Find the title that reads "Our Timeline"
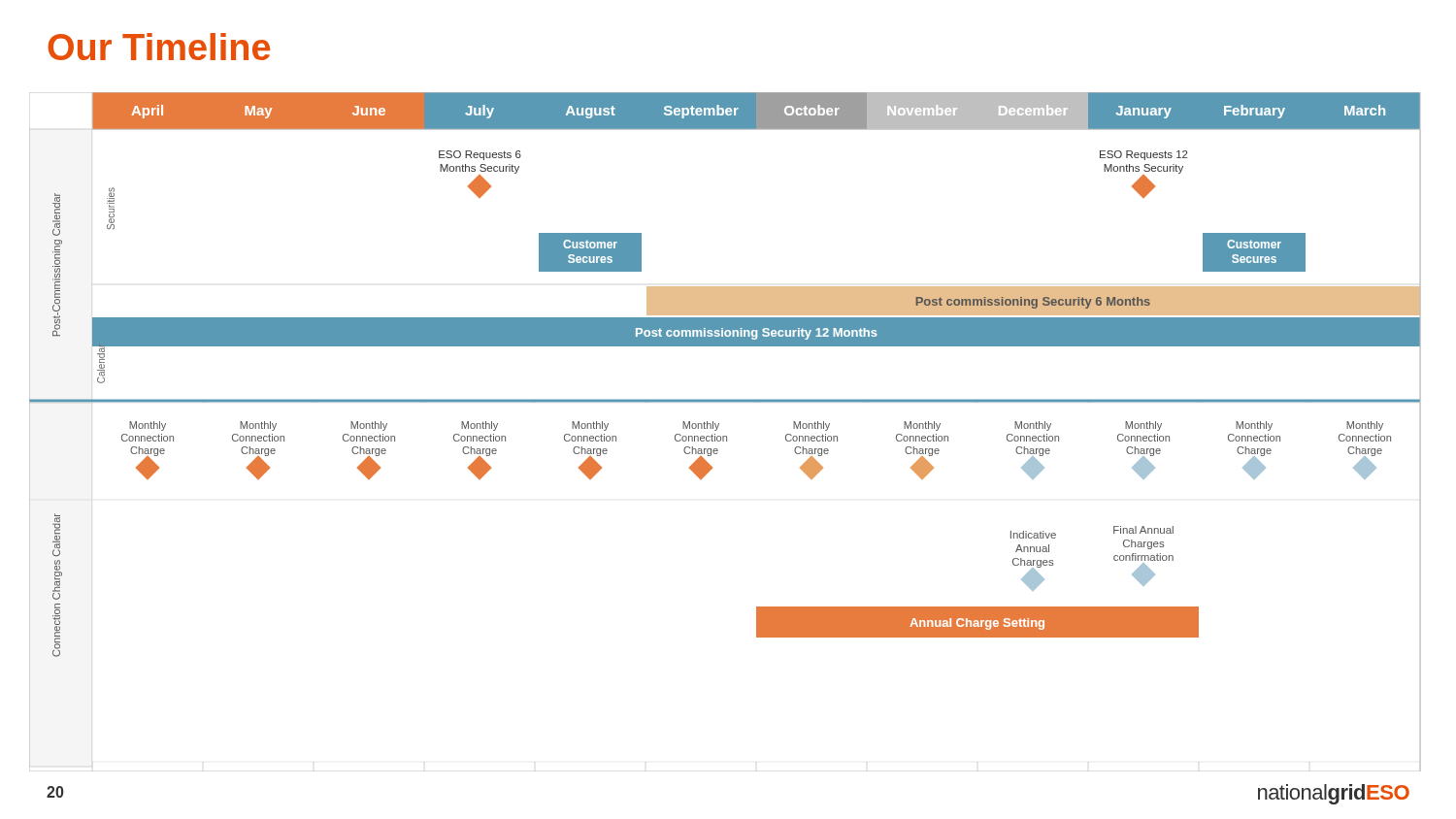 [159, 48]
